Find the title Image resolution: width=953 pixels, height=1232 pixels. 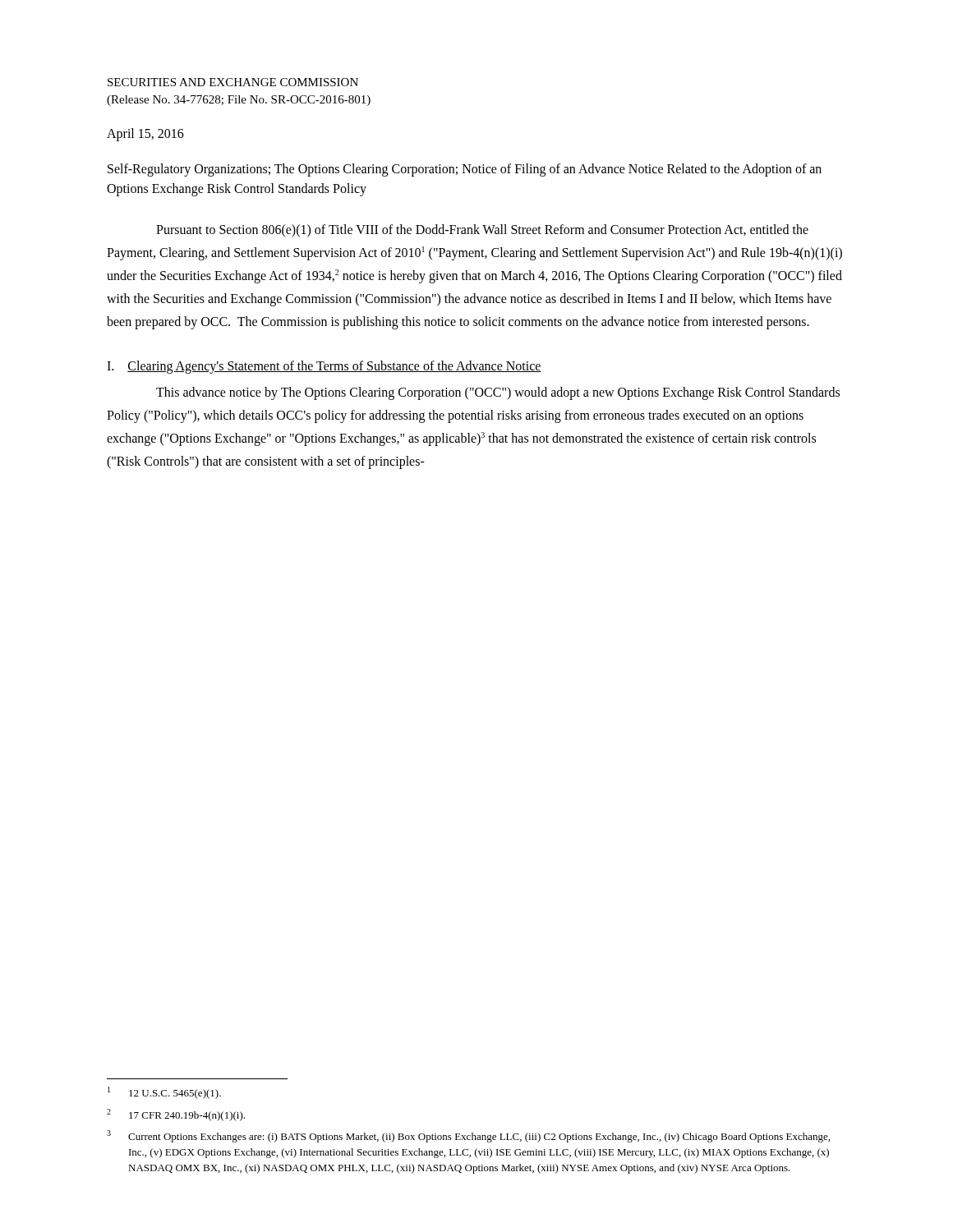464,179
